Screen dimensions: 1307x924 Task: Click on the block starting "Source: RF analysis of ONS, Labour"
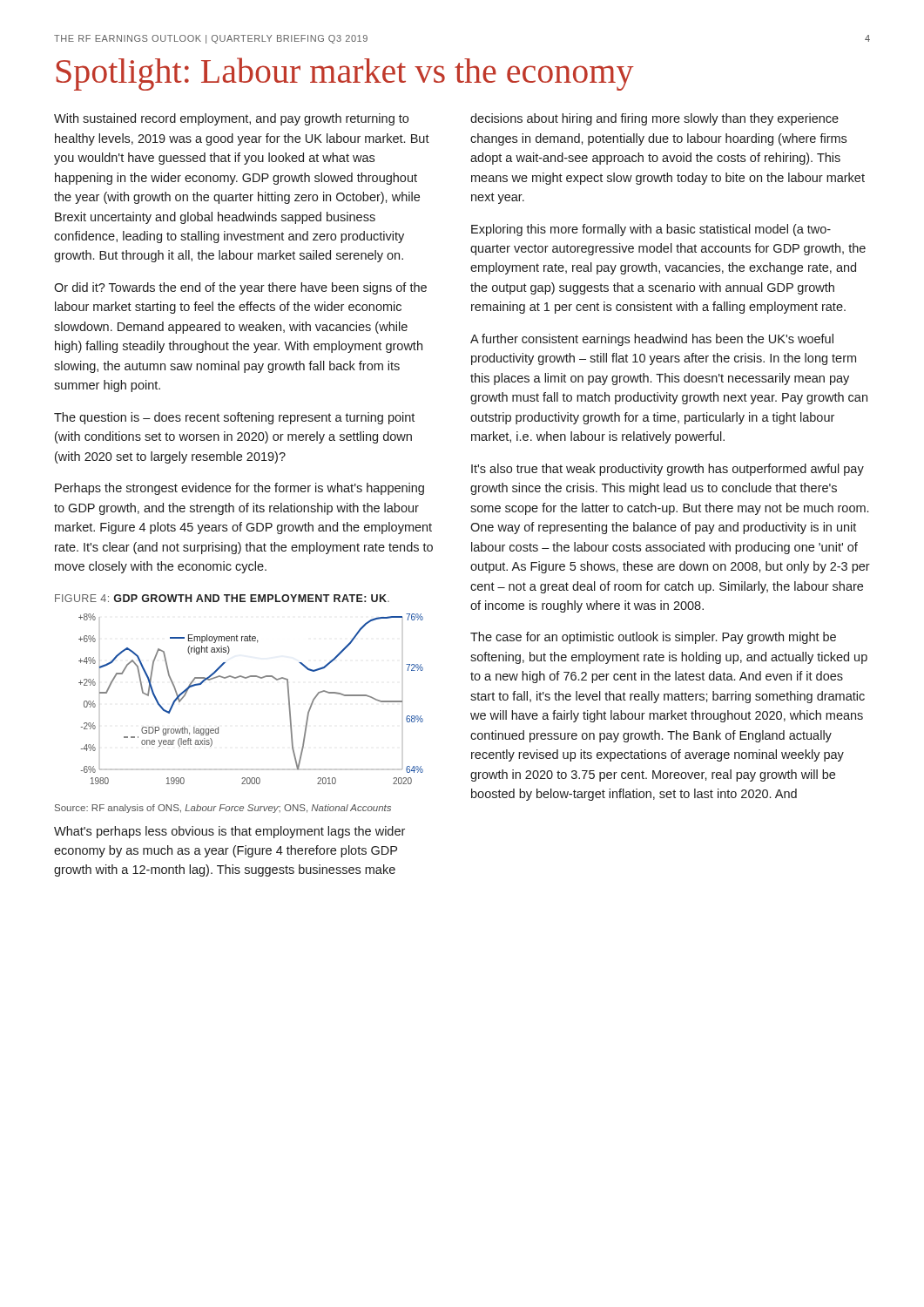tap(223, 807)
